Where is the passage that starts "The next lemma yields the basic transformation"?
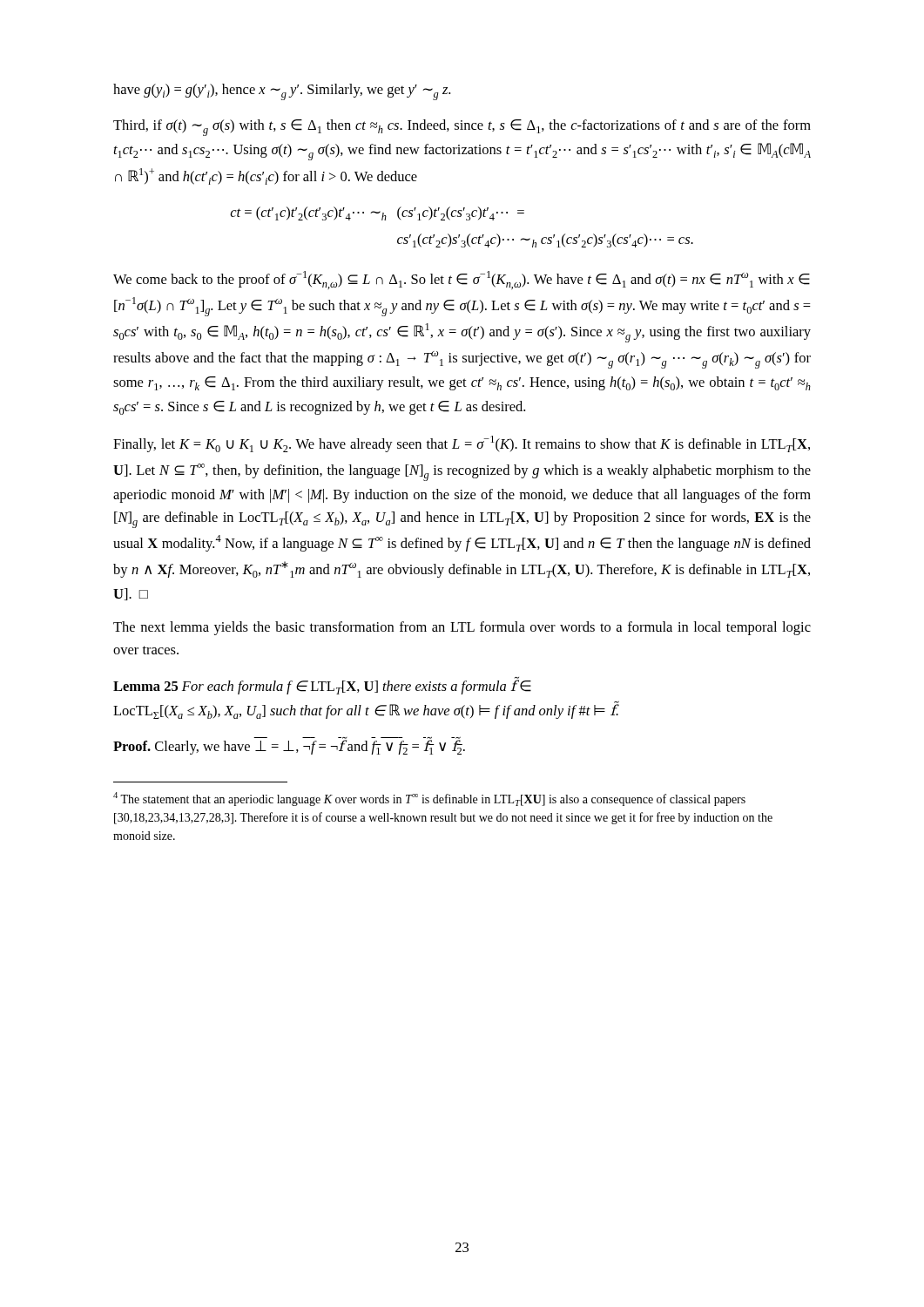 click(x=462, y=638)
